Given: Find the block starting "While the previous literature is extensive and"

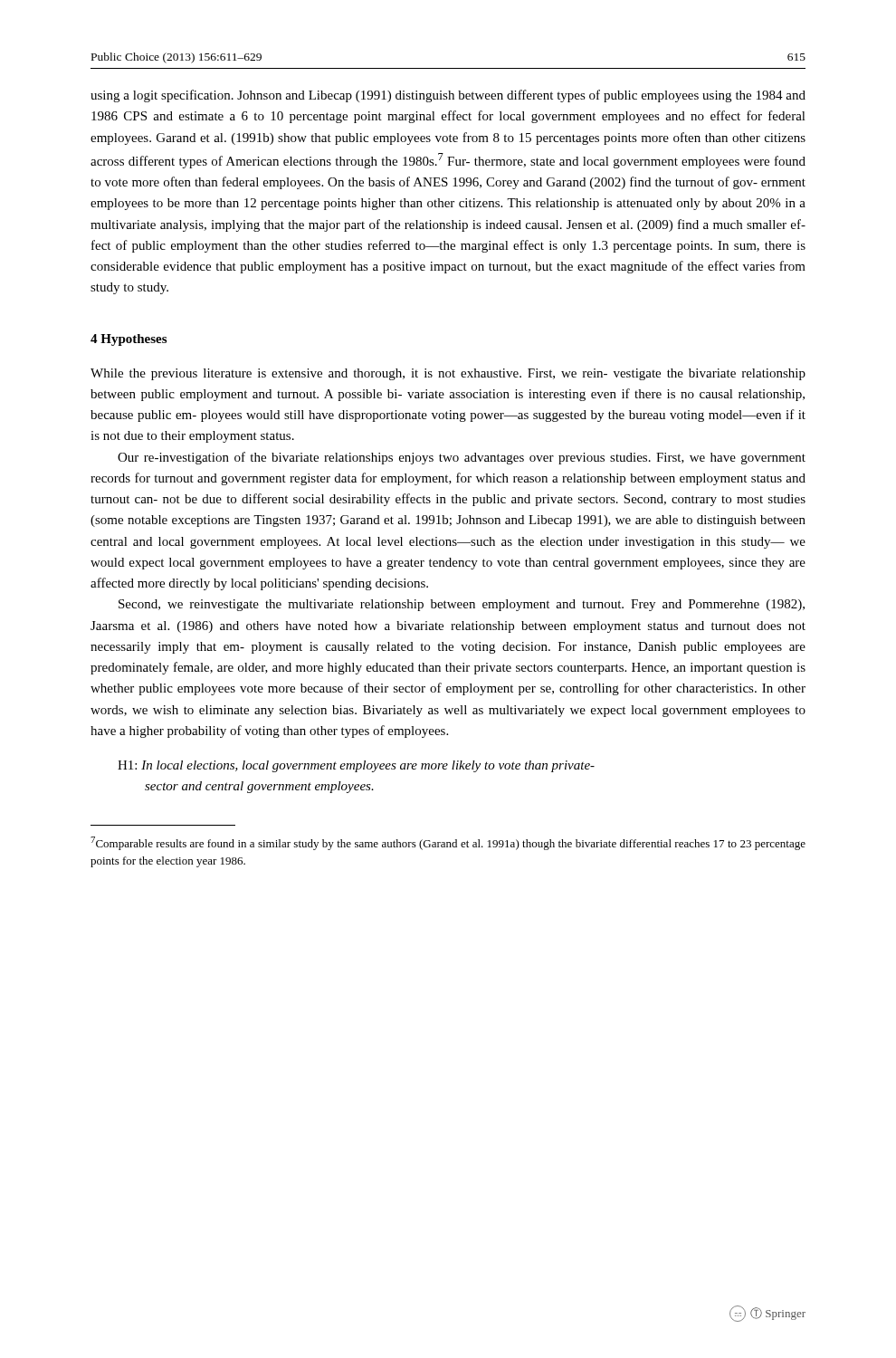Looking at the screenshot, I should pos(448,405).
